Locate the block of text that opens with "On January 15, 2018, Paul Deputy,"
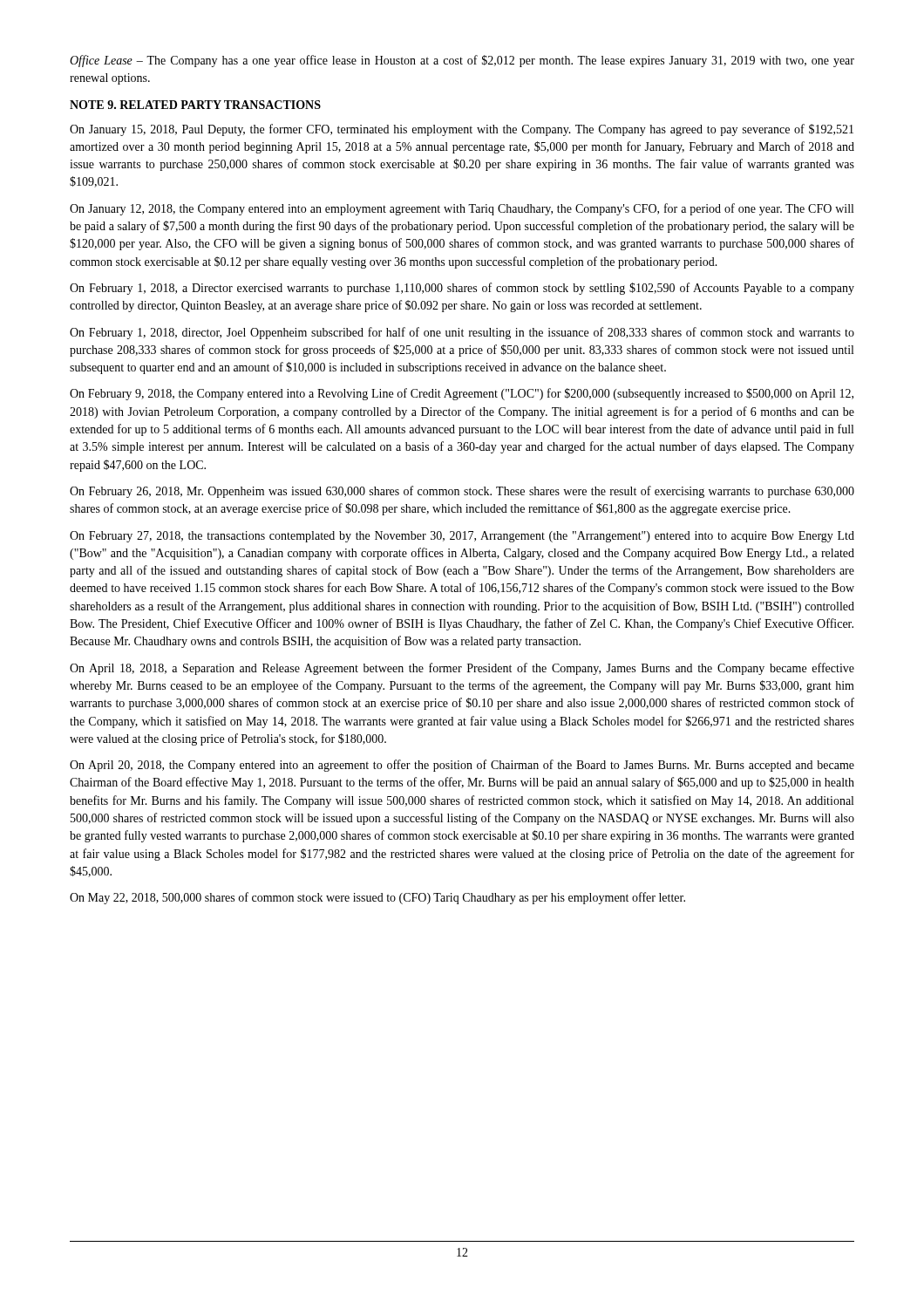This screenshot has height=1308, width=924. 462,156
